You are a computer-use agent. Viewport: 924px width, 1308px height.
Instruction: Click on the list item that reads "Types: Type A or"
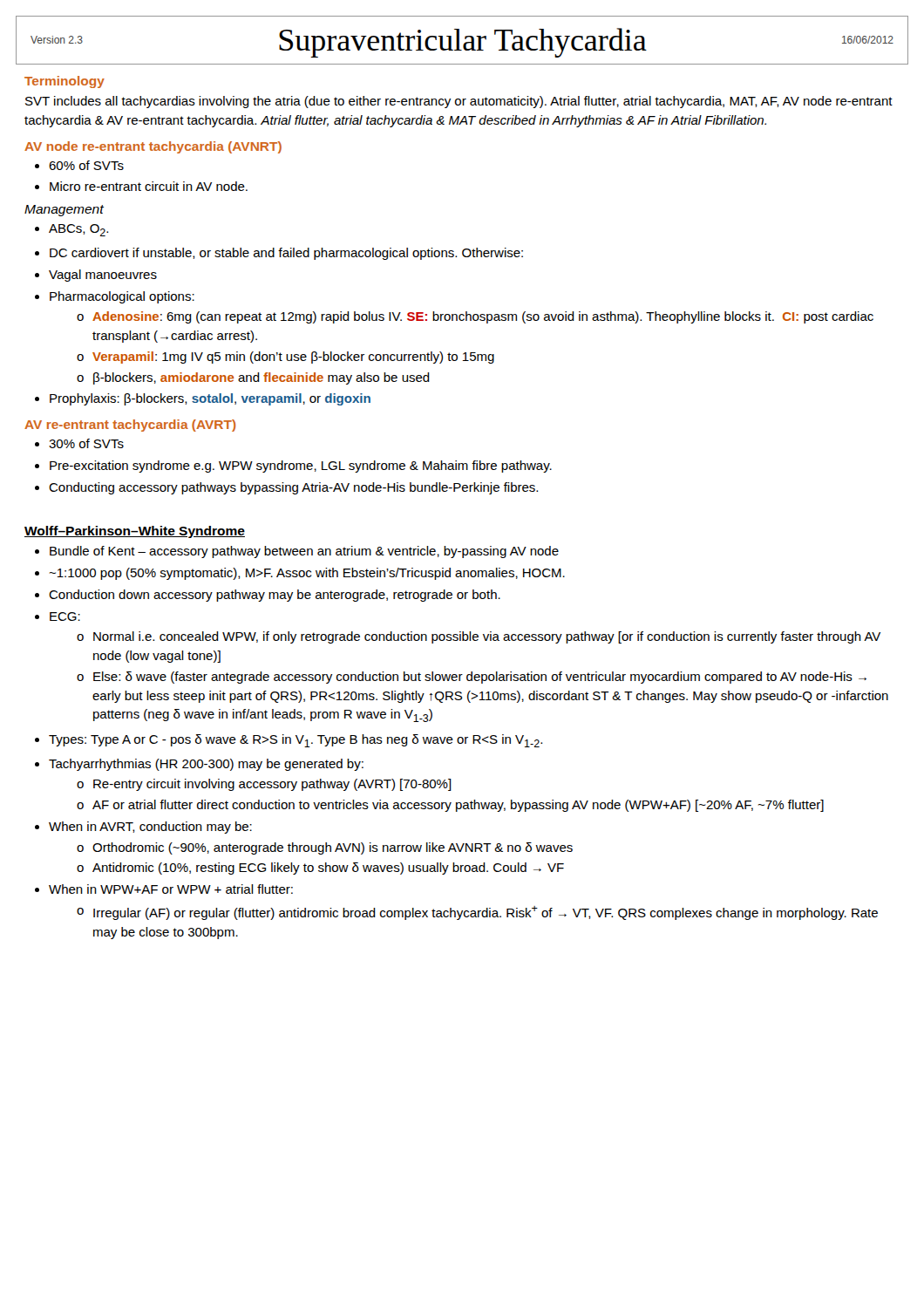coord(296,740)
